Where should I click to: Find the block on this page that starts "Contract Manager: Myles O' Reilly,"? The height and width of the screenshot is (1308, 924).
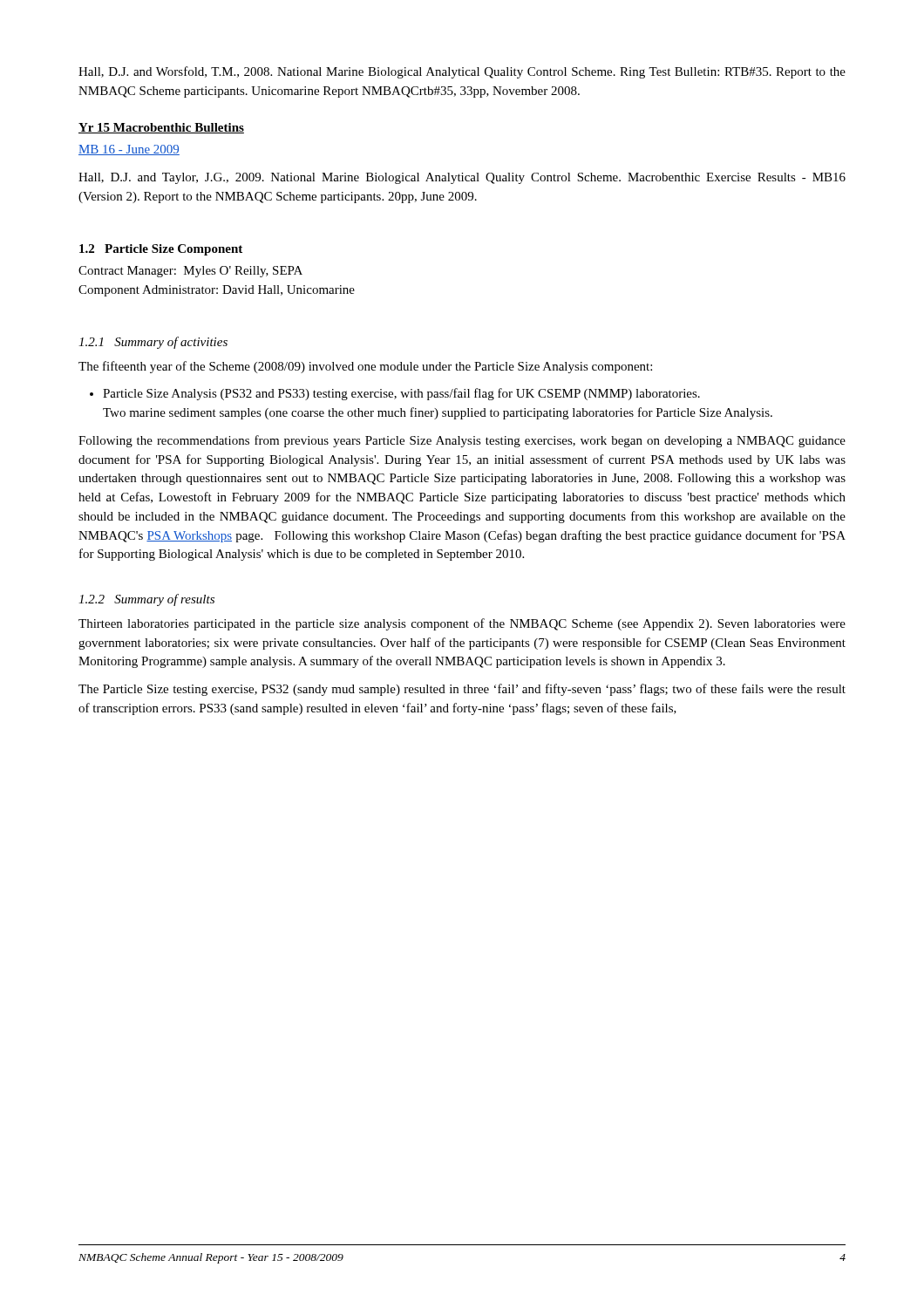pos(190,272)
